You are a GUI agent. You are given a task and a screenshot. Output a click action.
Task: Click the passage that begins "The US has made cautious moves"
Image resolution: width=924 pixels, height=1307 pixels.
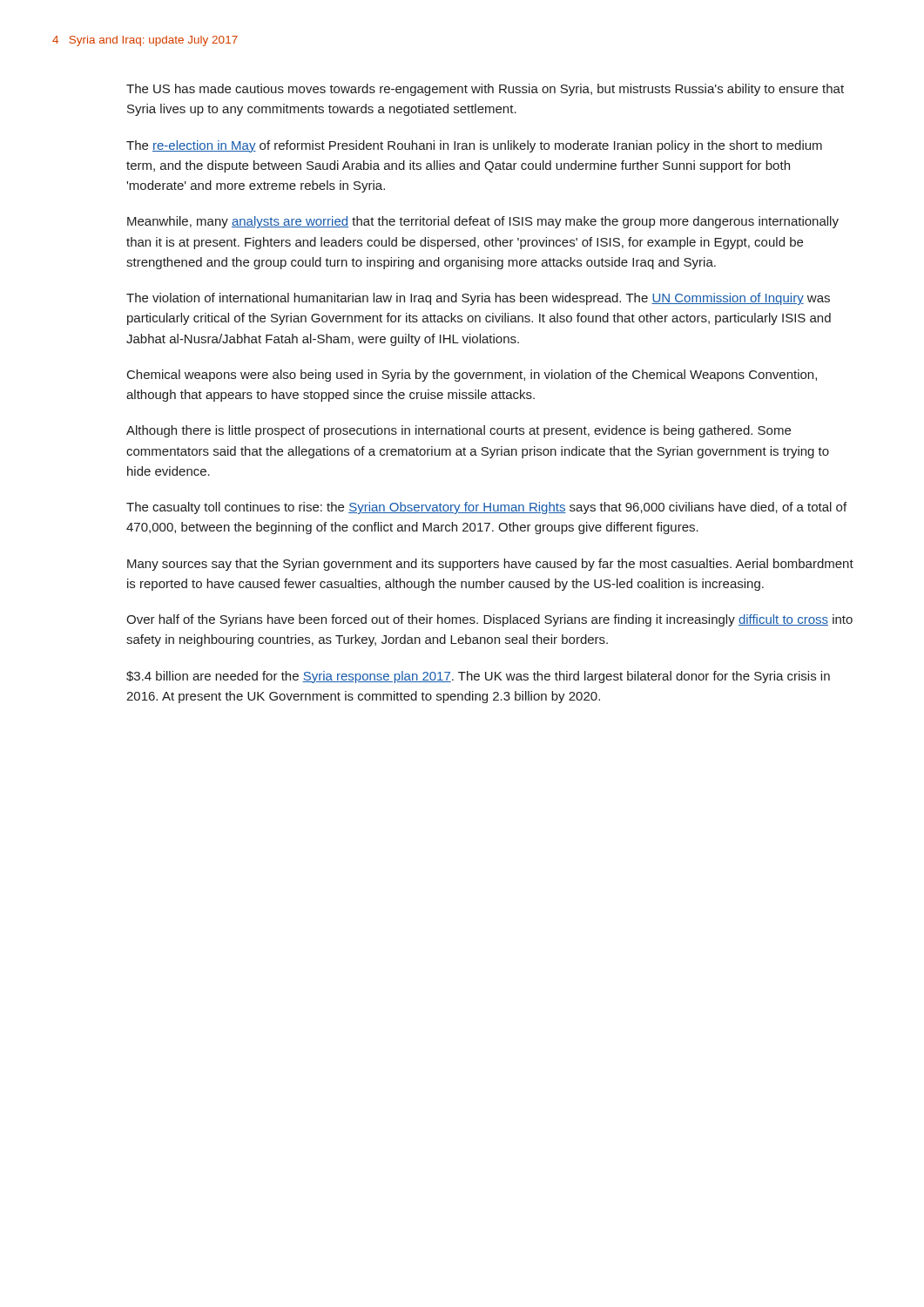pos(485,99)
